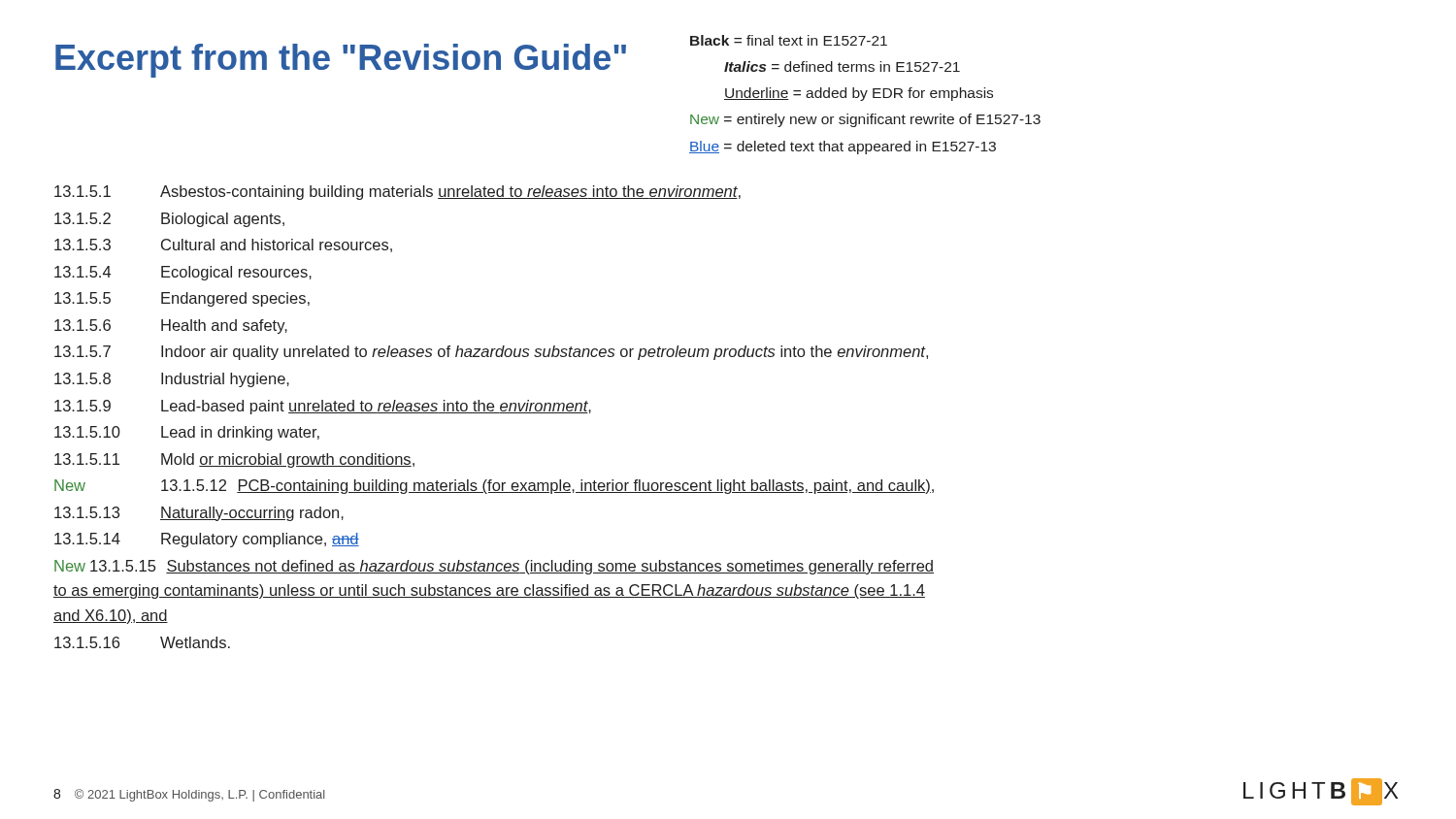Click on the list item that reads "New 13.1.5.12 PCB-containing building materials (for"
1456x819 pixels.
(494, 486)
